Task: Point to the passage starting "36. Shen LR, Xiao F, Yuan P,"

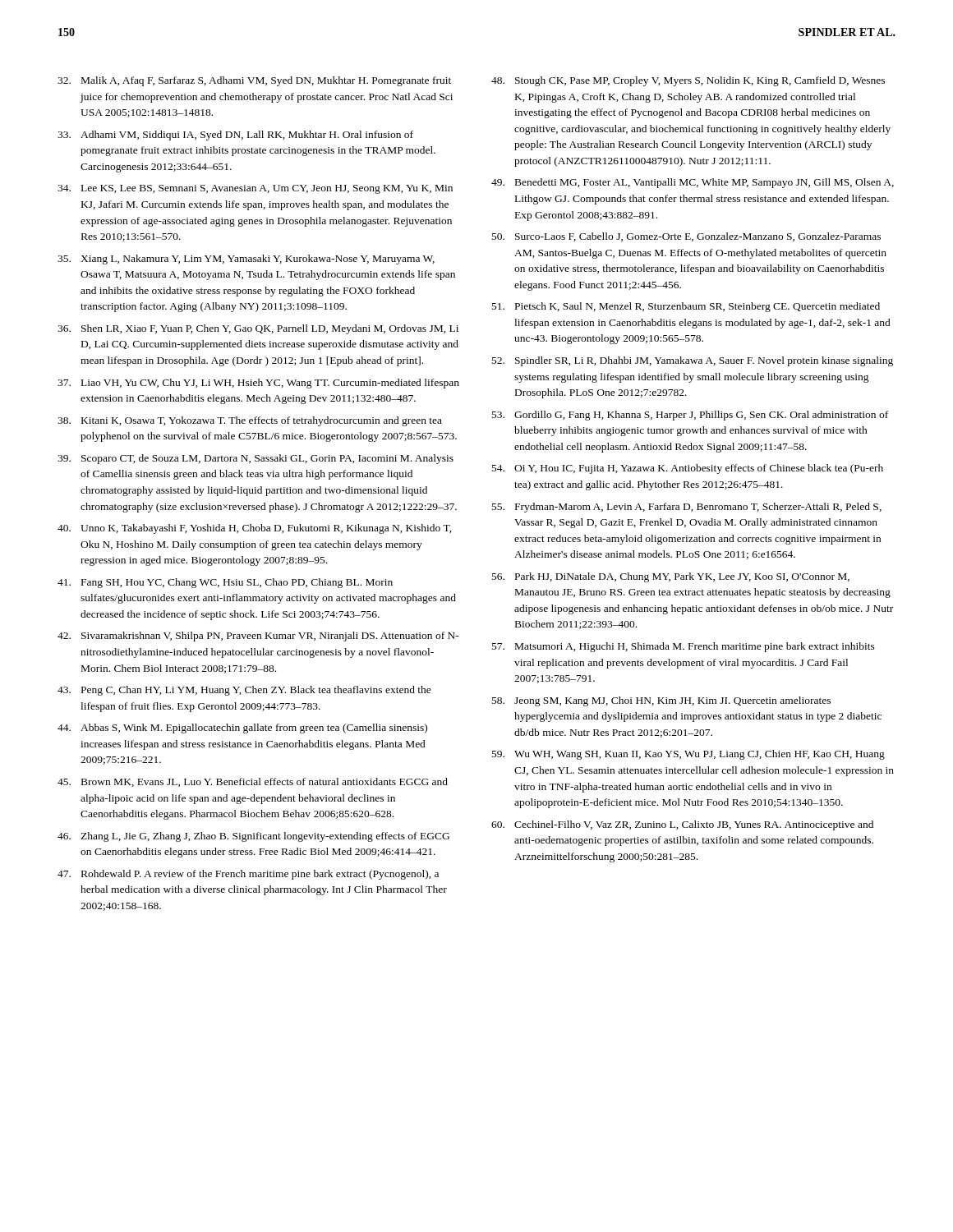Action: [260, 344]
